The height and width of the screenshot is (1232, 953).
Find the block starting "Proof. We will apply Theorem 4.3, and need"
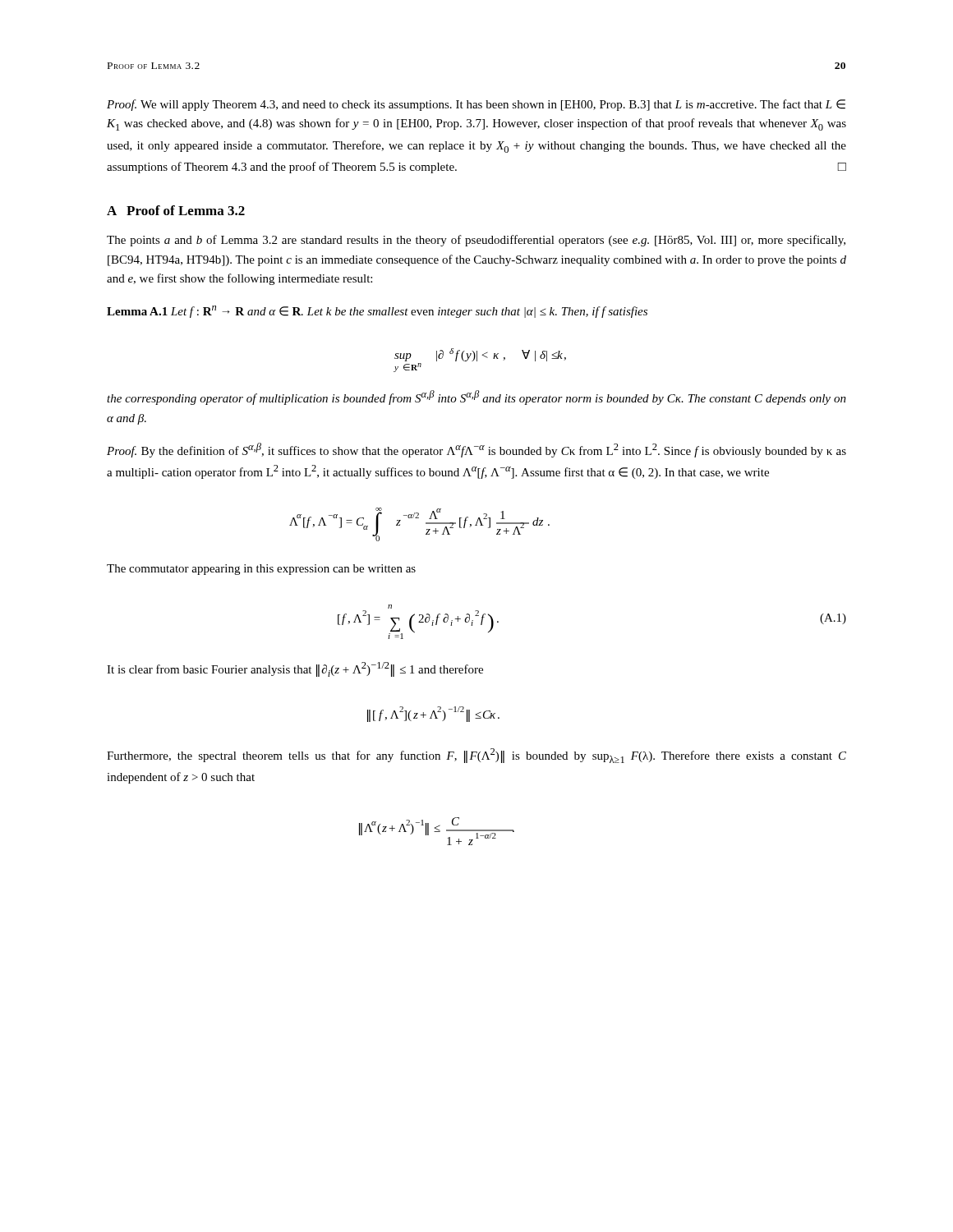click(x=476, y=137)
